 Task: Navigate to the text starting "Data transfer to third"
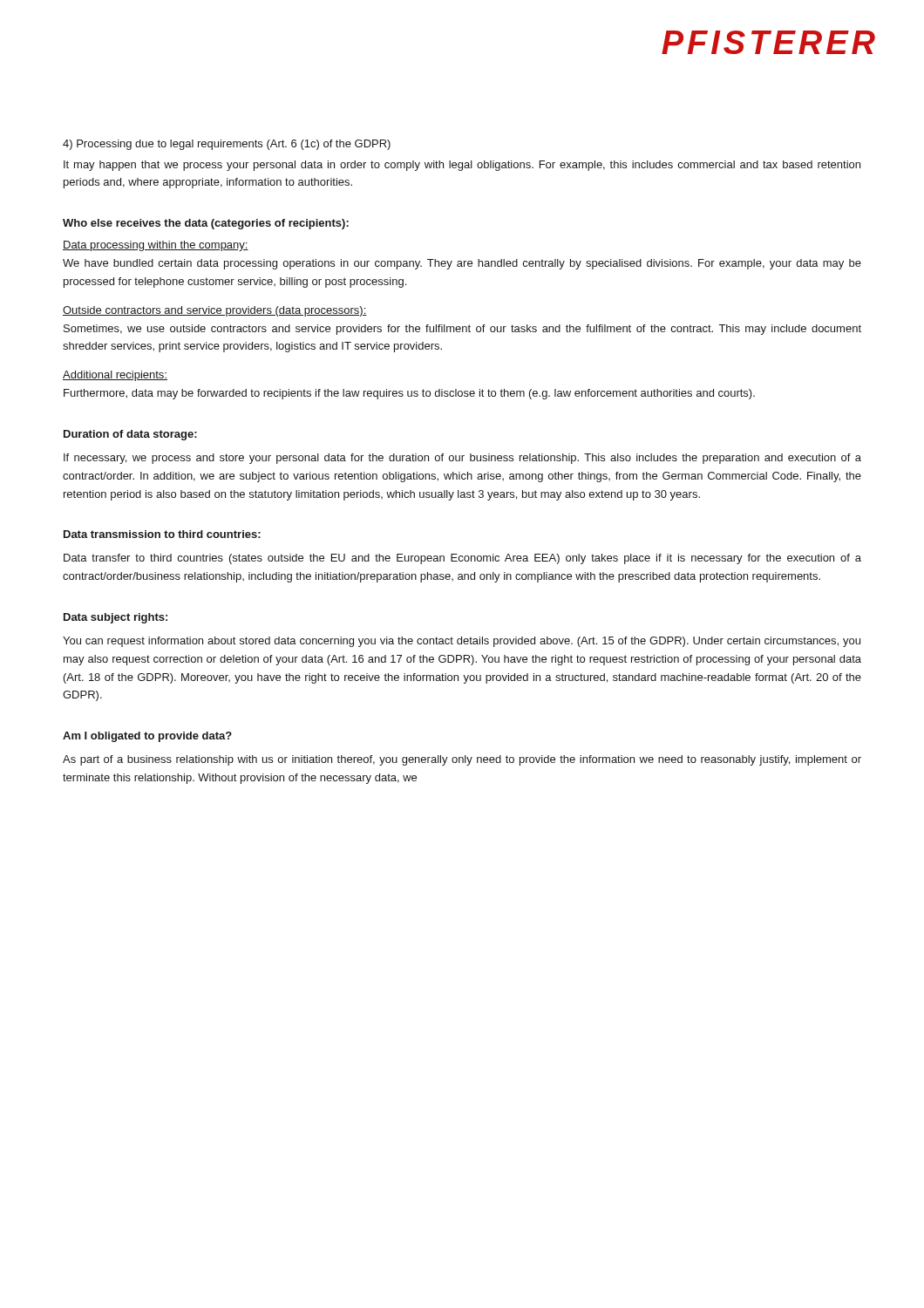[462, 568]
